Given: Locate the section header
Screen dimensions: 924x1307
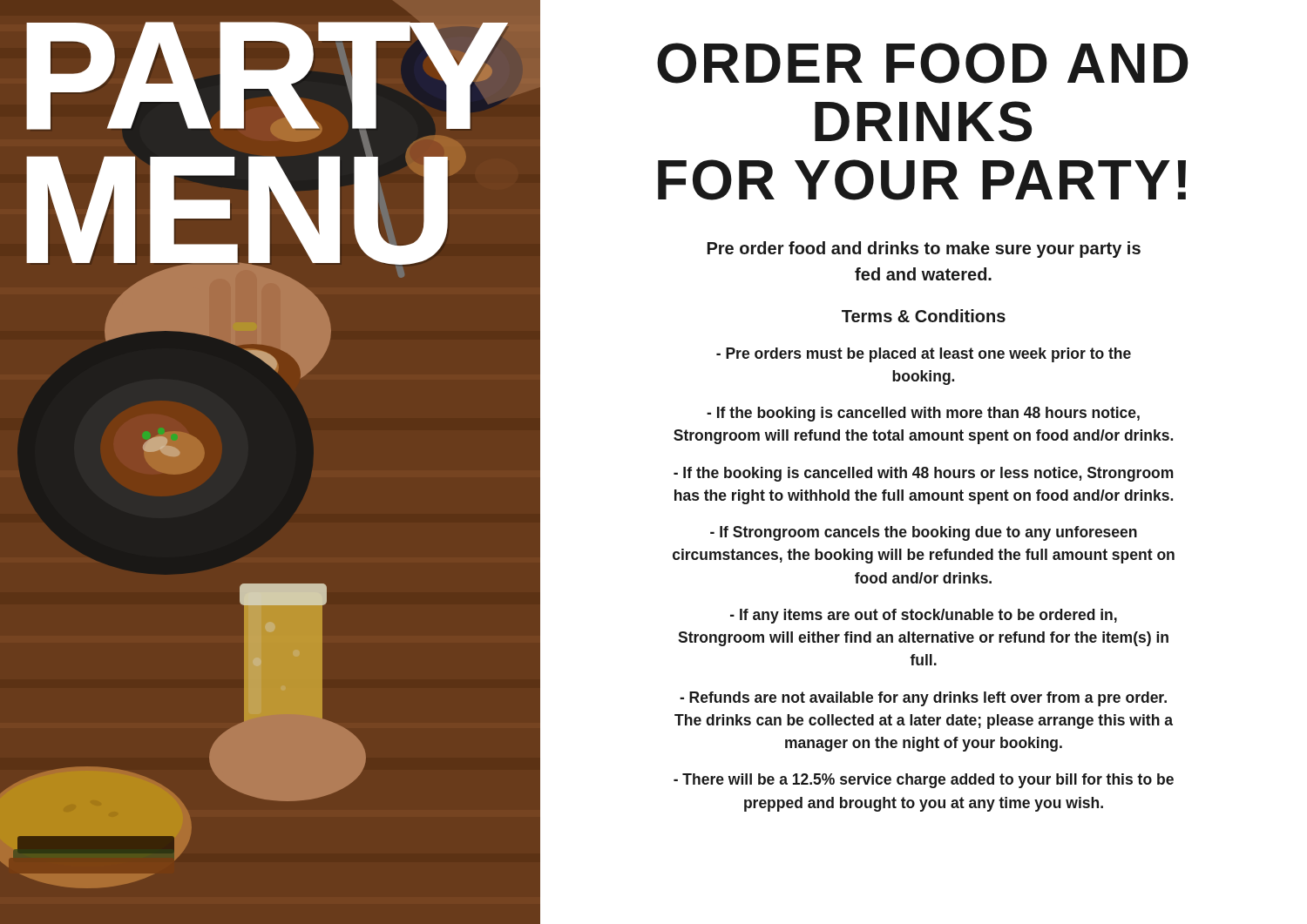Looking at the screenshot, I should click(924, 316).
